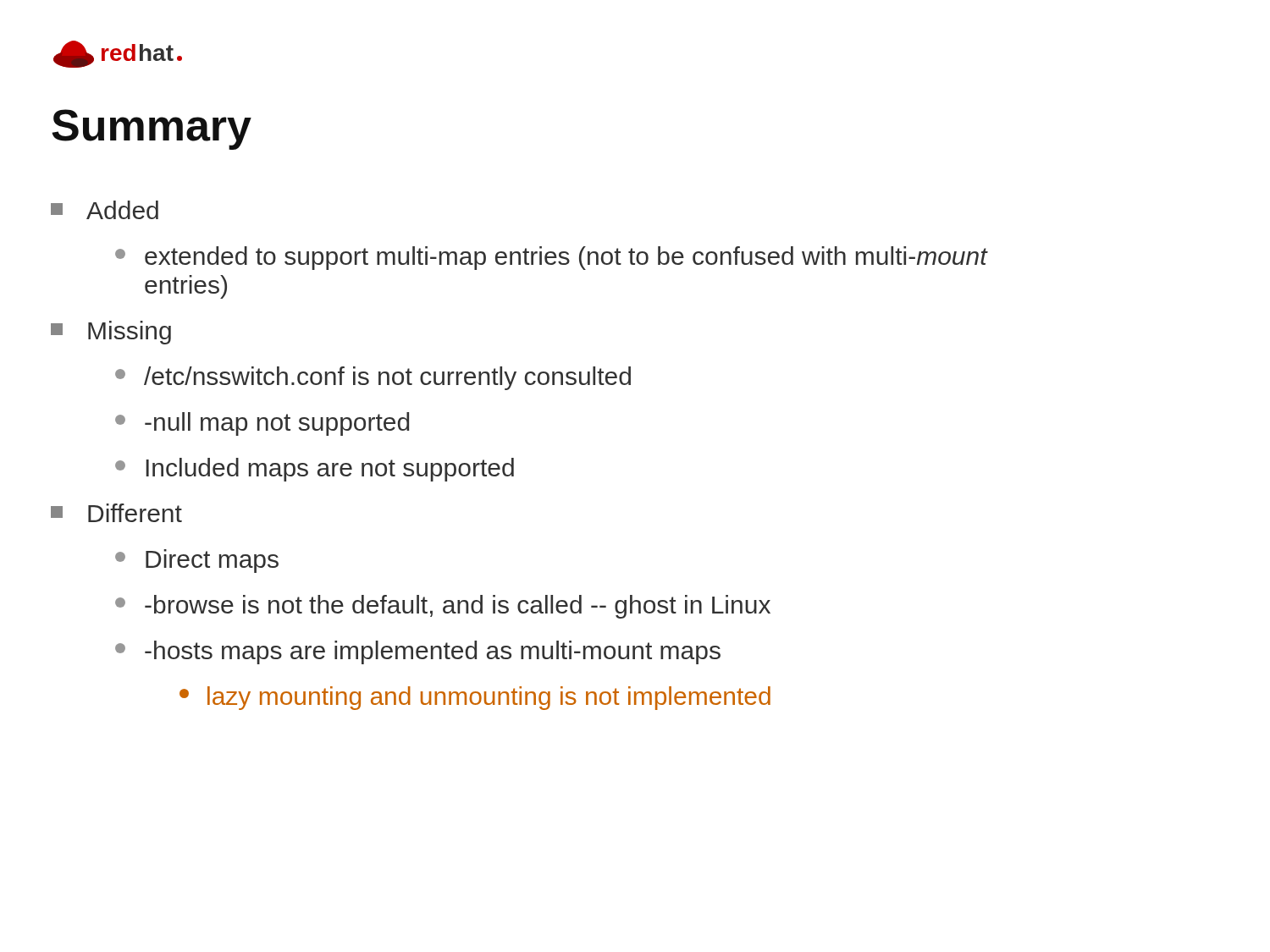
Task: Find the element starting "-hosts maps are"
Action: click(667, 650)
